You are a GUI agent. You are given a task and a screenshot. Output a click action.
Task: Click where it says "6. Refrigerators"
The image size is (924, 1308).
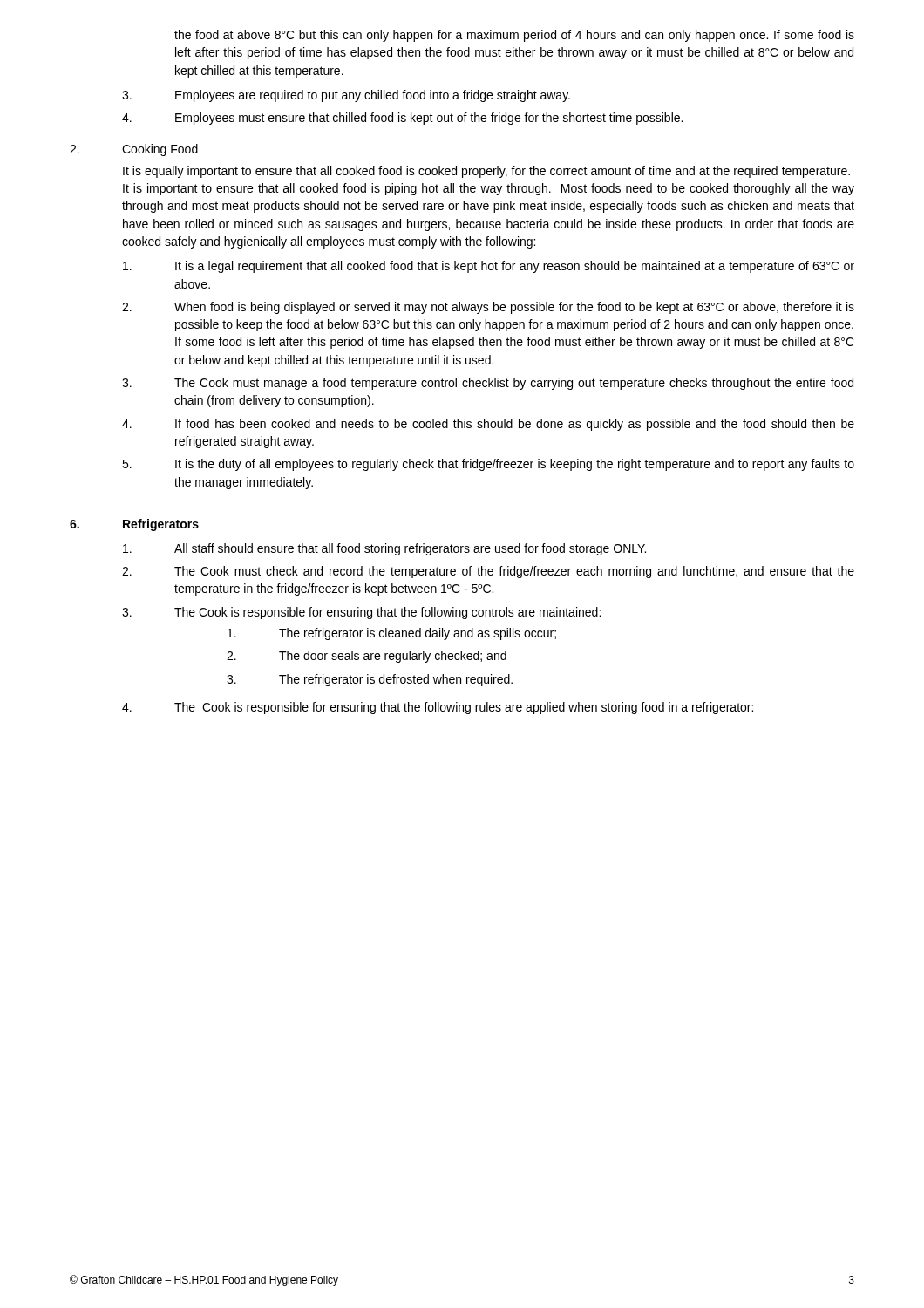[x=134, y=525]
